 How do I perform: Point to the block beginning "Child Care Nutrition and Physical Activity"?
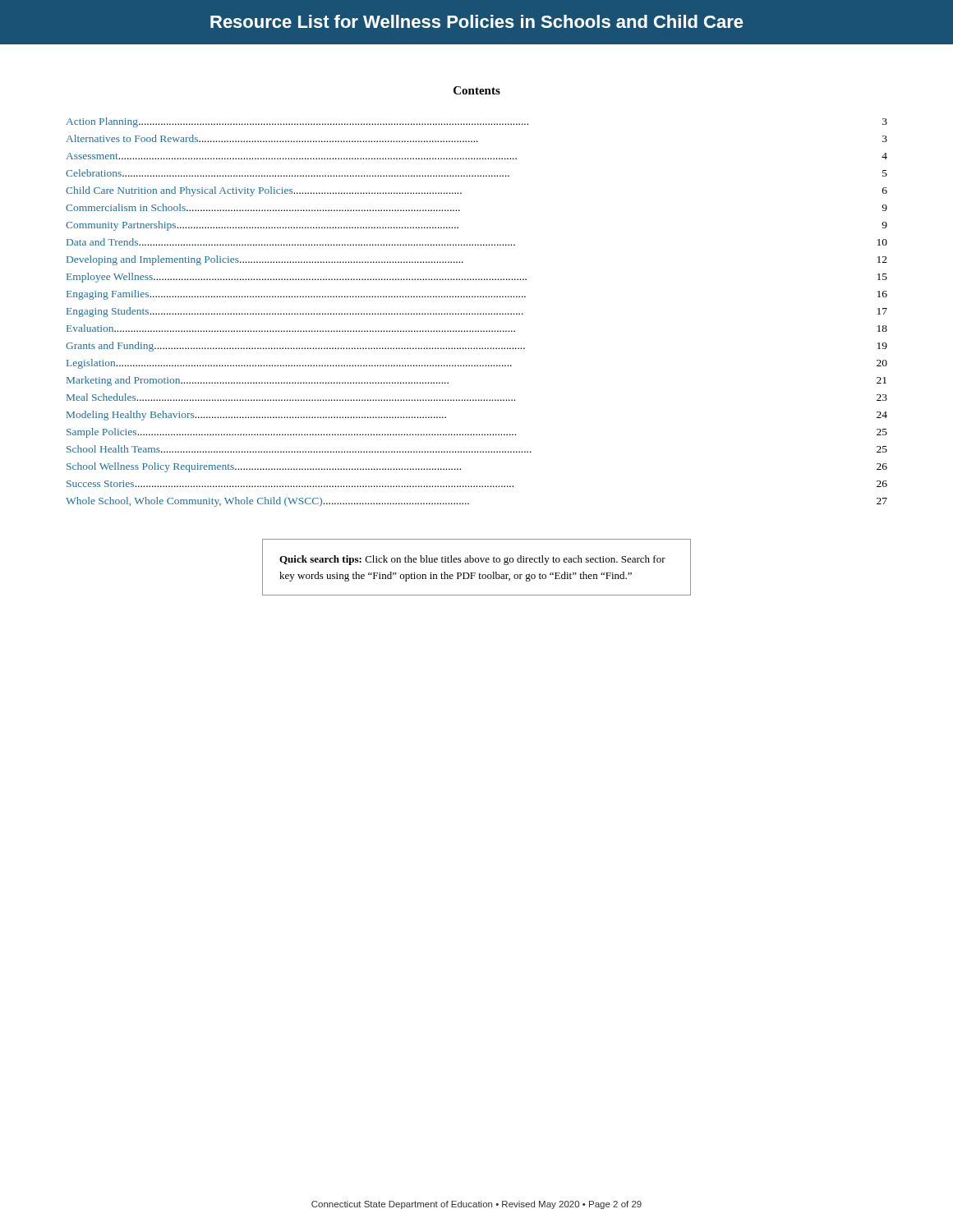264,190
